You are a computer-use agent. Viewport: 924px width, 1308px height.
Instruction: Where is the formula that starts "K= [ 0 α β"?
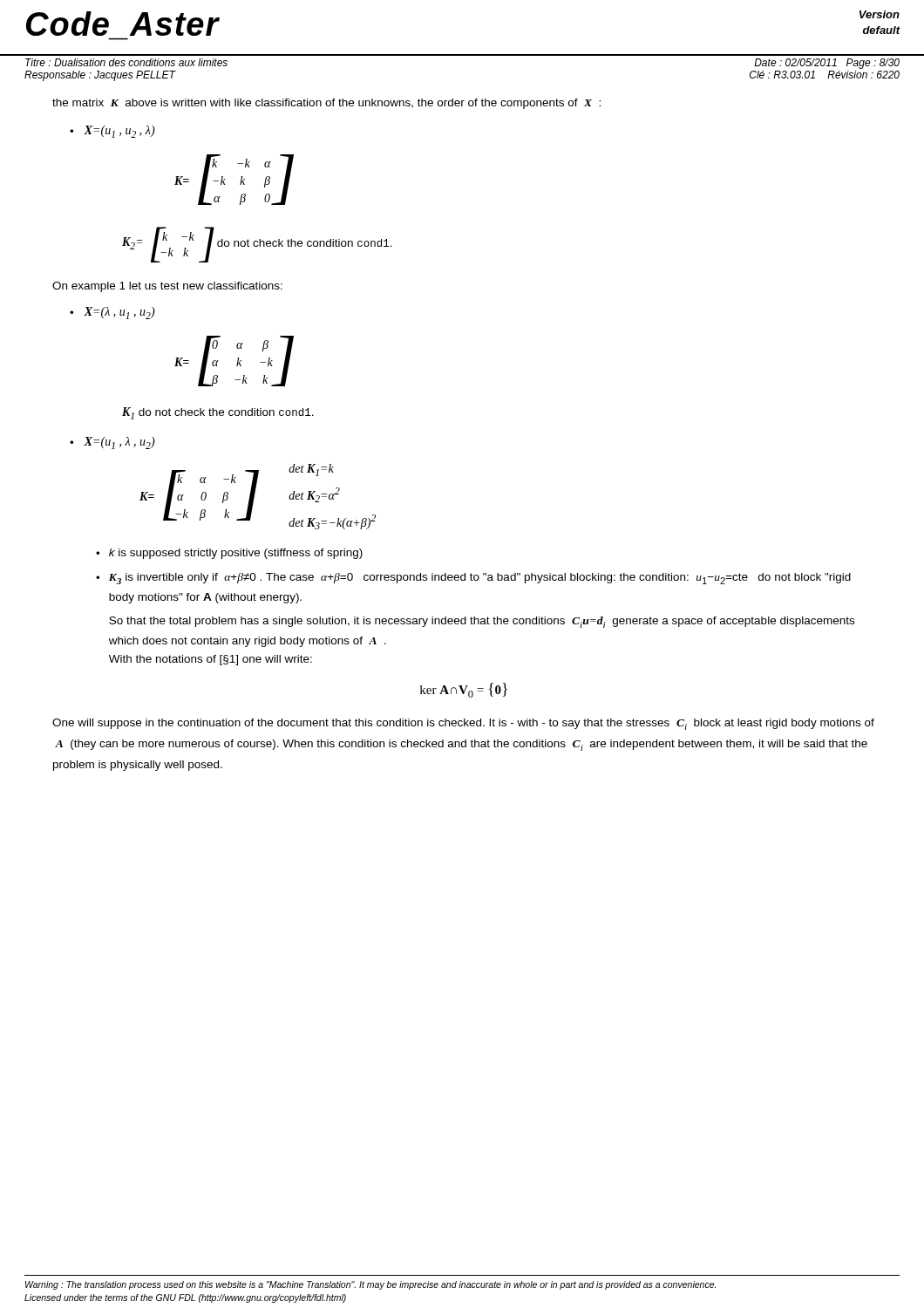point(236,362)
